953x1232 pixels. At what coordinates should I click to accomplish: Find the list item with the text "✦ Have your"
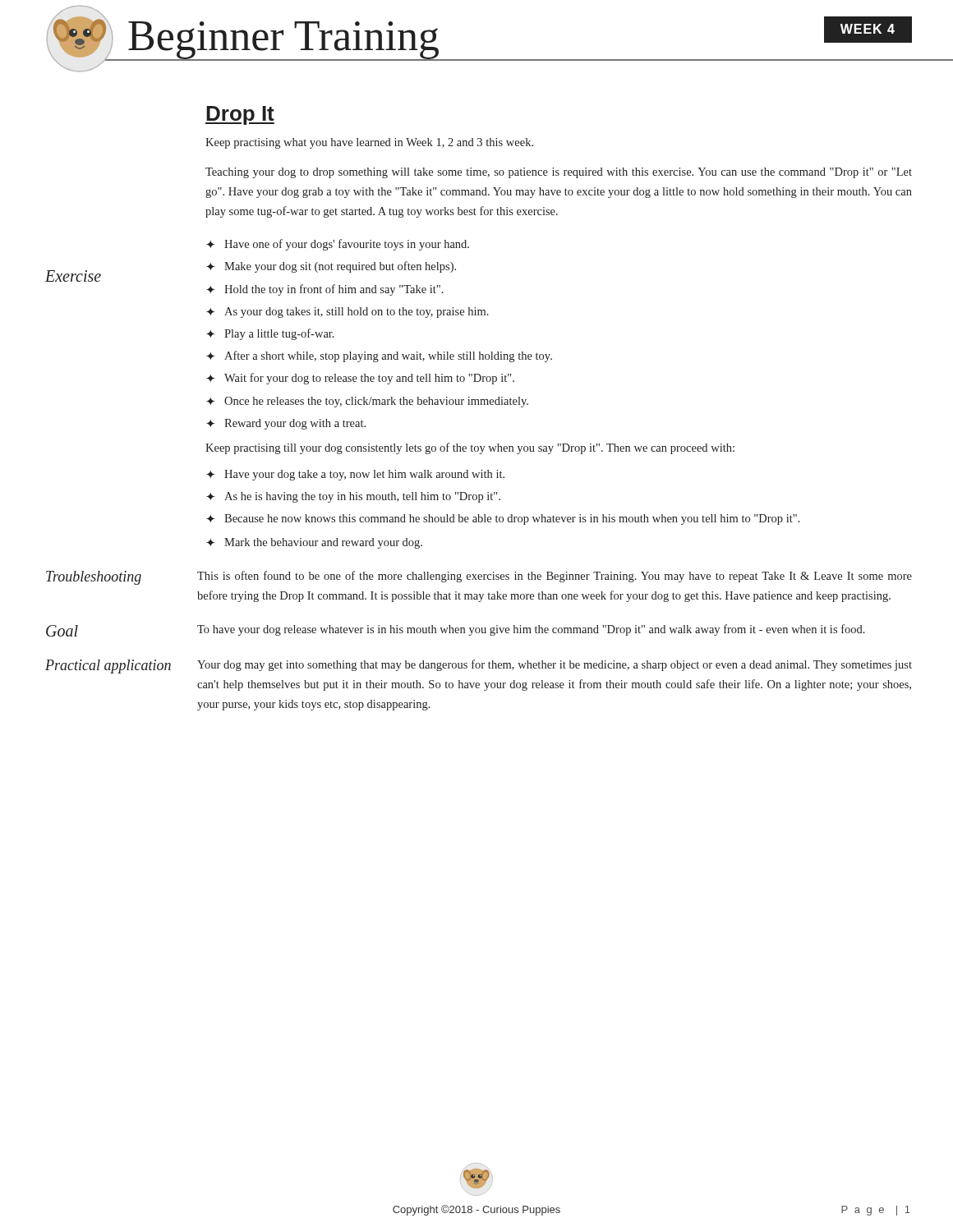(355, 475)
